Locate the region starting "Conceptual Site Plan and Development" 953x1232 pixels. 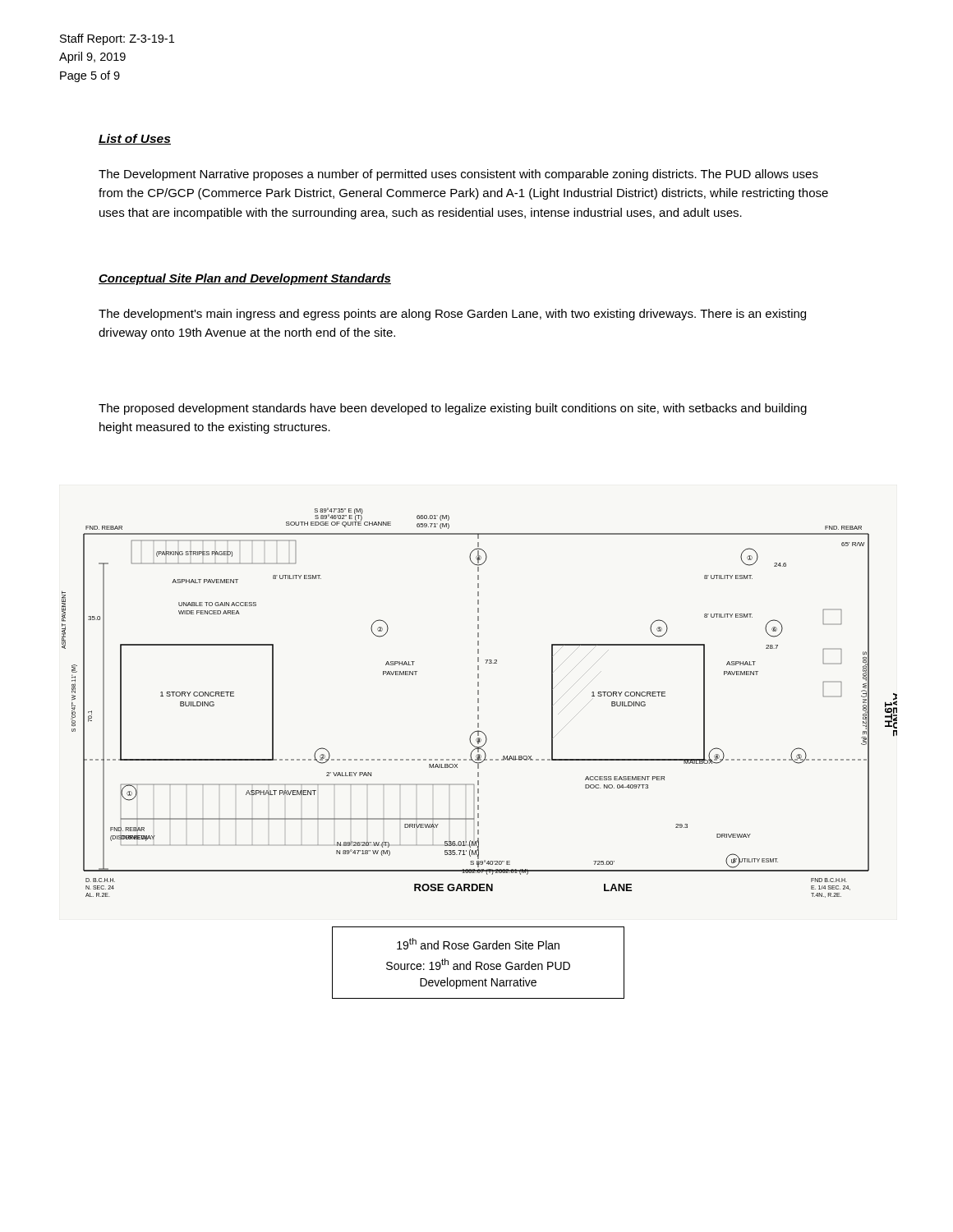pos(245,278)
